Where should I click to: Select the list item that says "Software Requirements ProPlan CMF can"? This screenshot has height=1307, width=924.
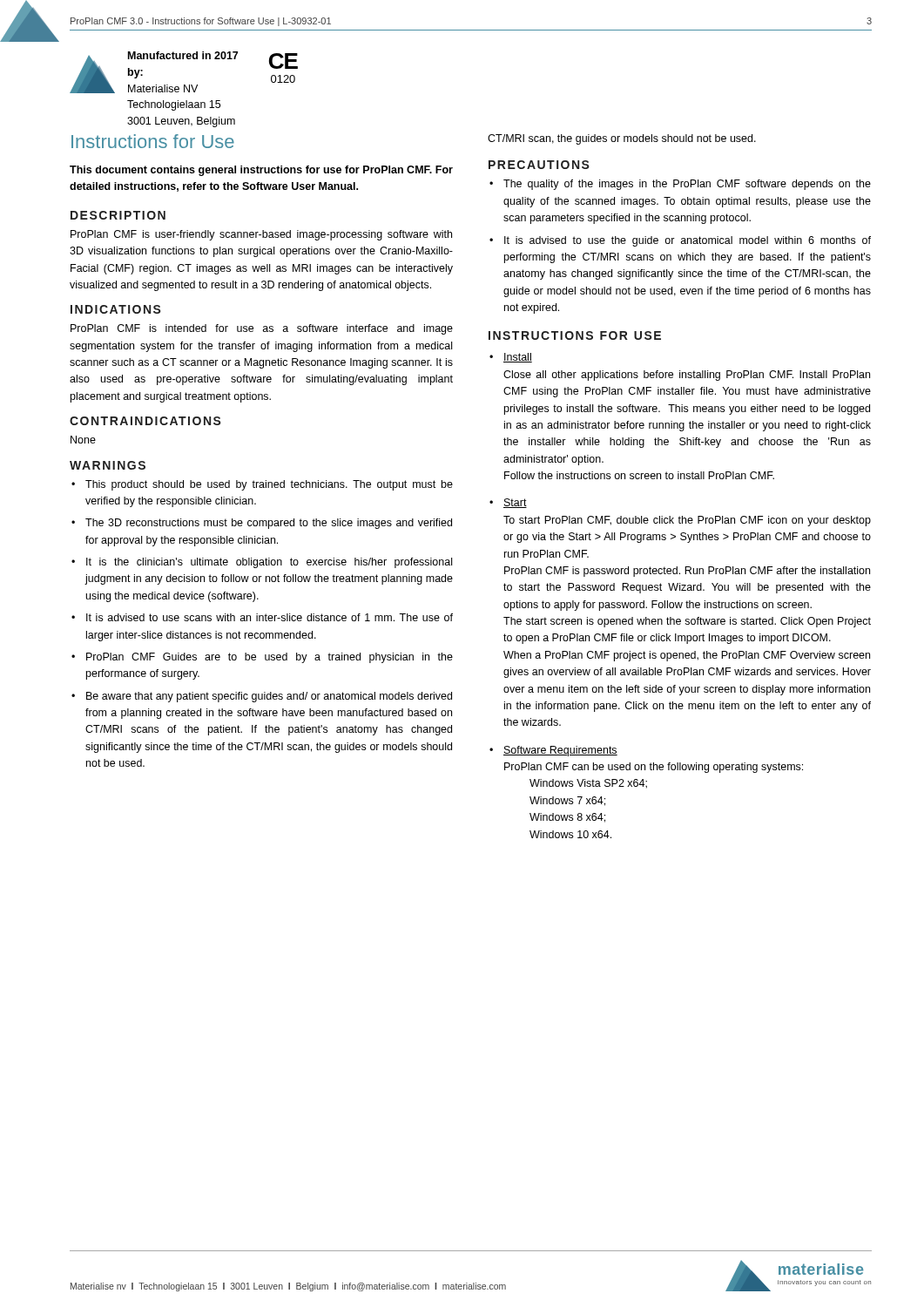click(x=560, y=751)
